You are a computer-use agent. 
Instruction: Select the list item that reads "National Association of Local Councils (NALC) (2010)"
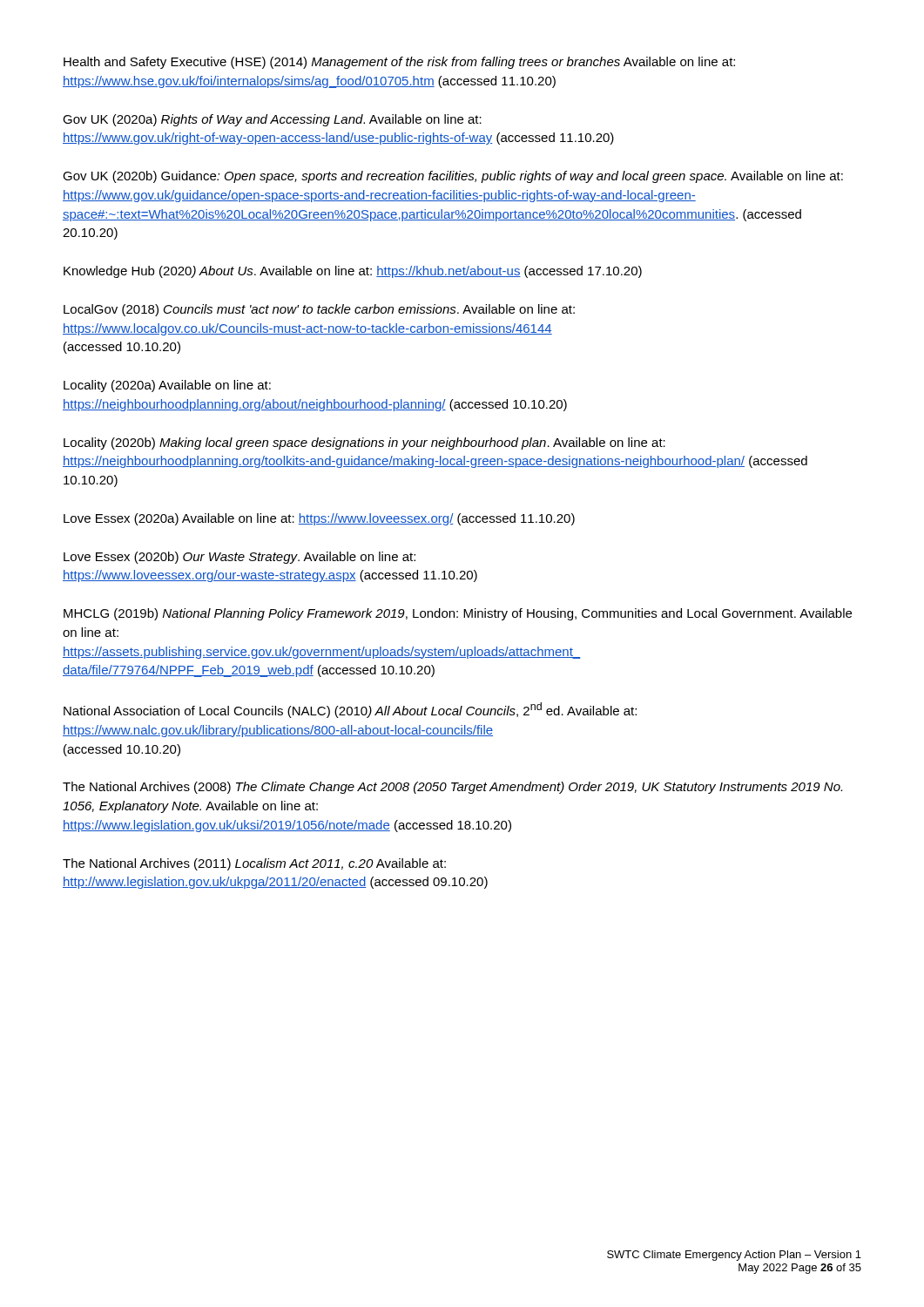point(350,728)
